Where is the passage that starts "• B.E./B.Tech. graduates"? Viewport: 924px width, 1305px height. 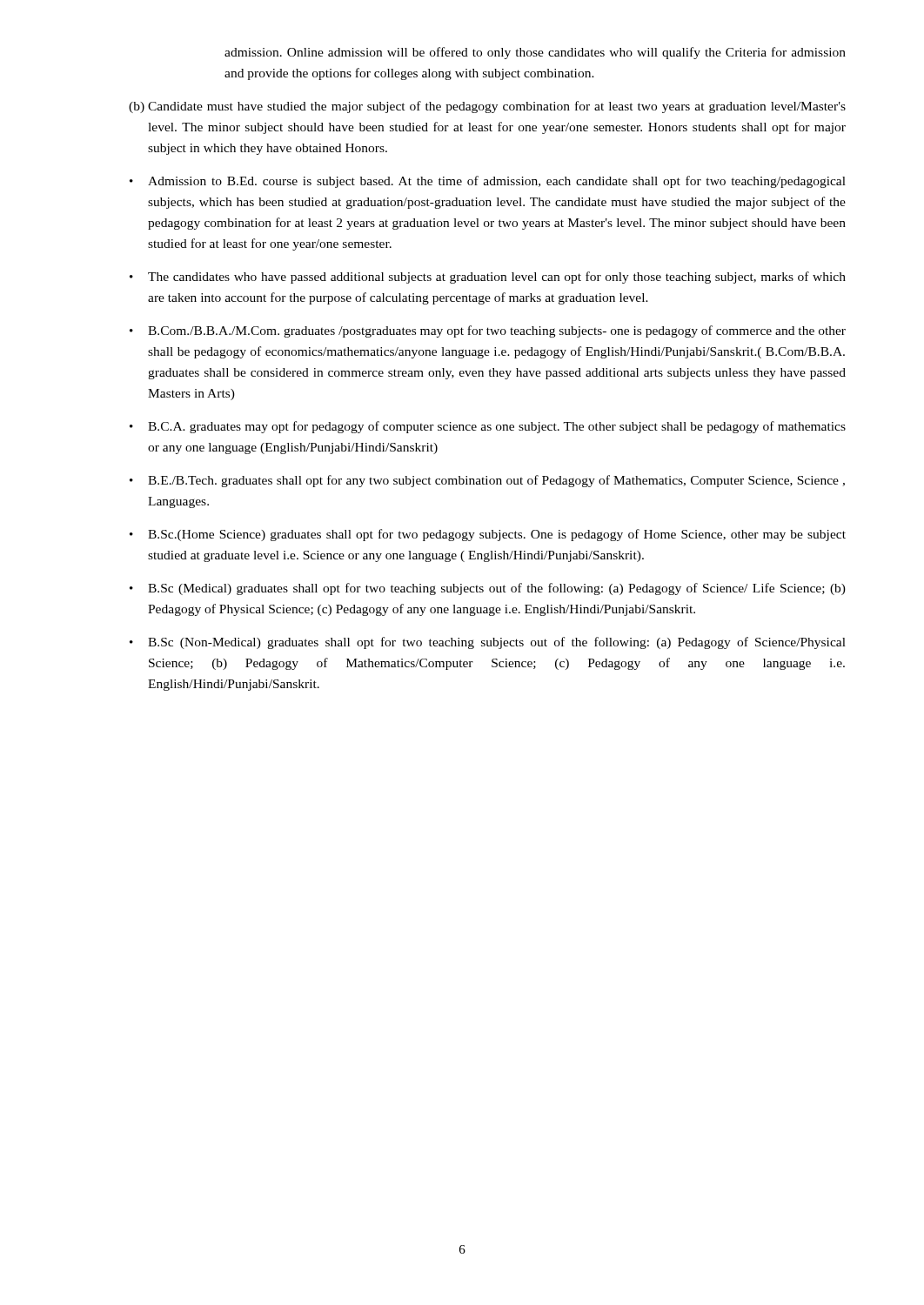coord(487,491)
